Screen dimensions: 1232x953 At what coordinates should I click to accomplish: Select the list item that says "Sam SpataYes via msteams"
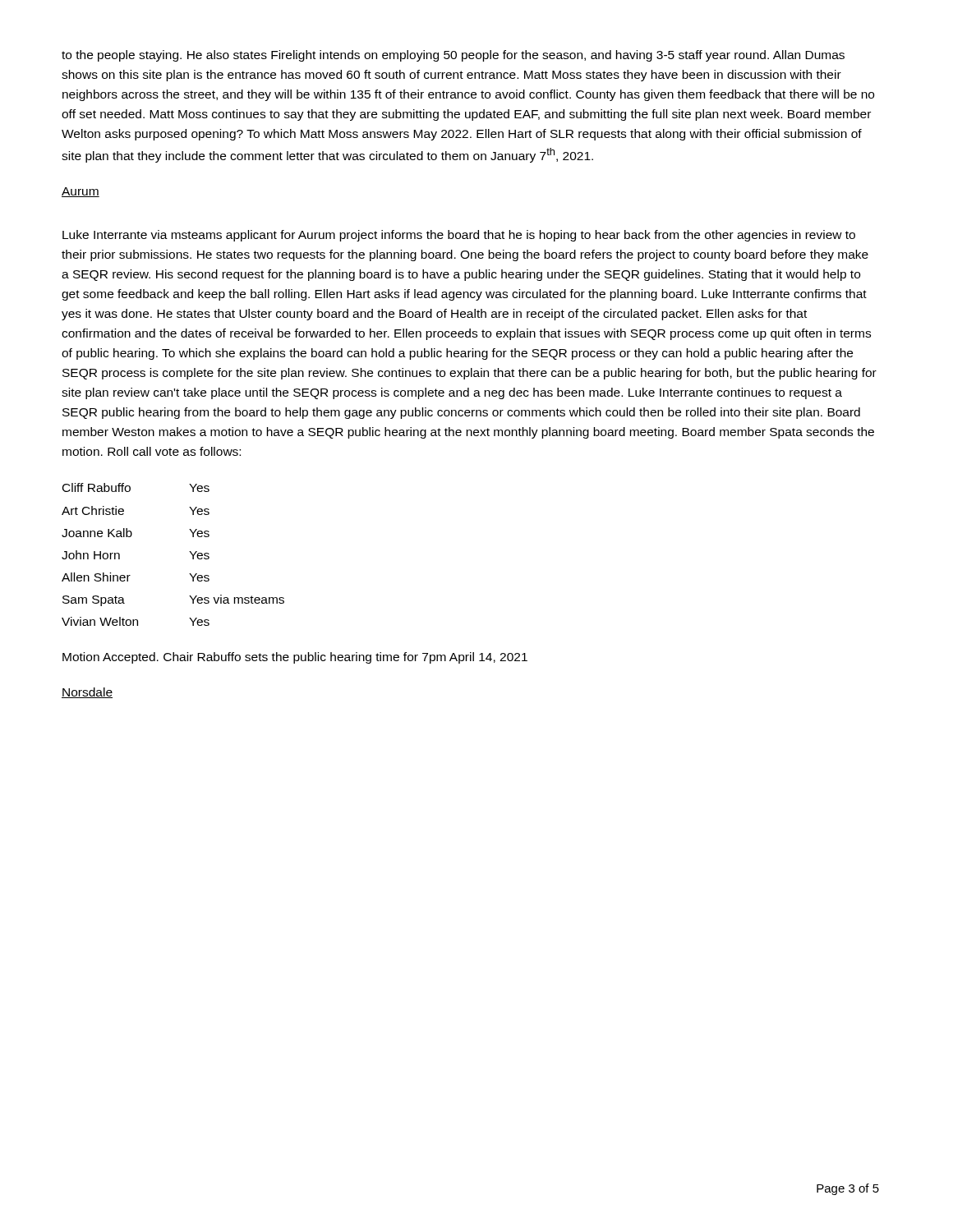point(96,600)
